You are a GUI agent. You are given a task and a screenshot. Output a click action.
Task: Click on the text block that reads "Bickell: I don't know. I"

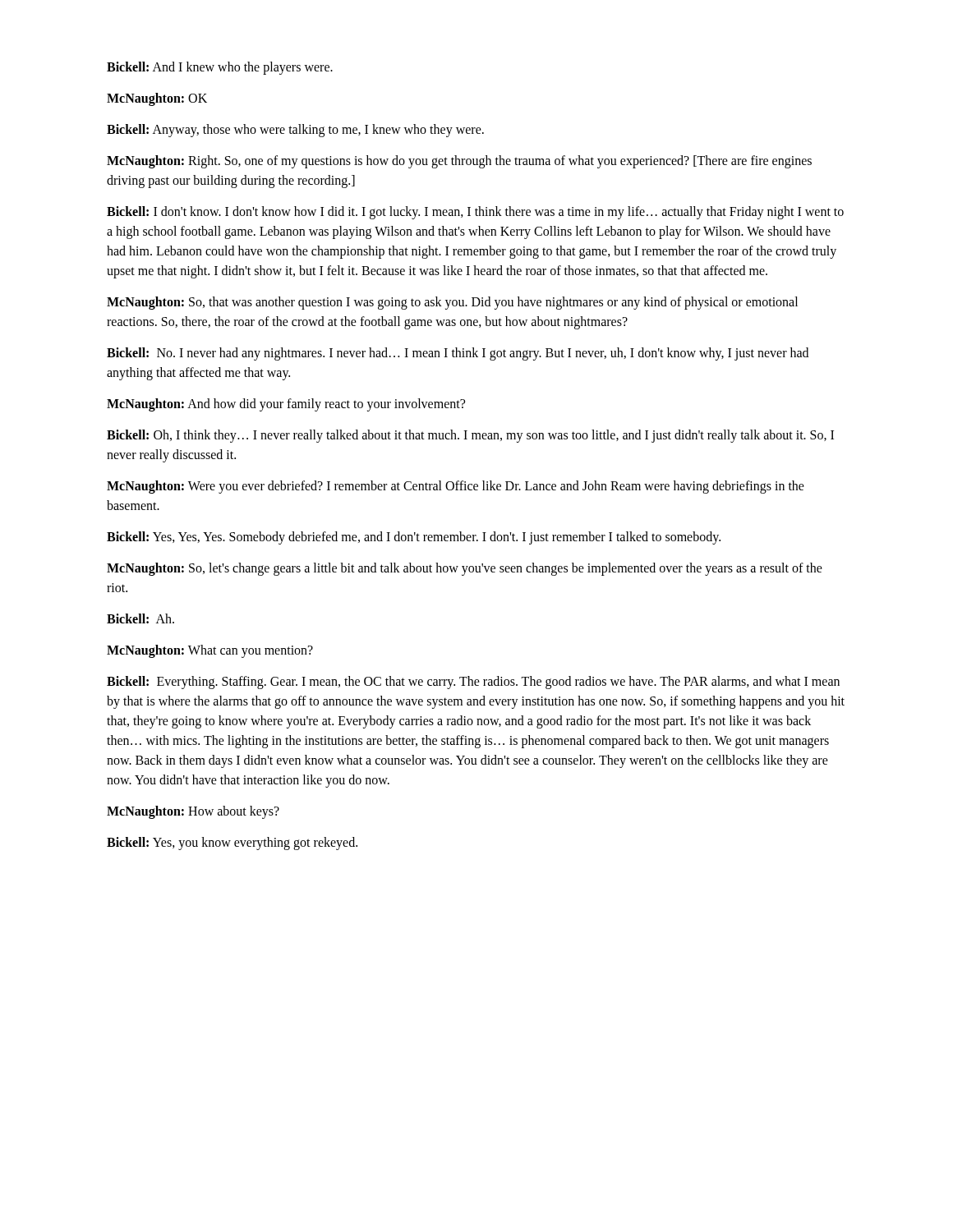point(475,241)
